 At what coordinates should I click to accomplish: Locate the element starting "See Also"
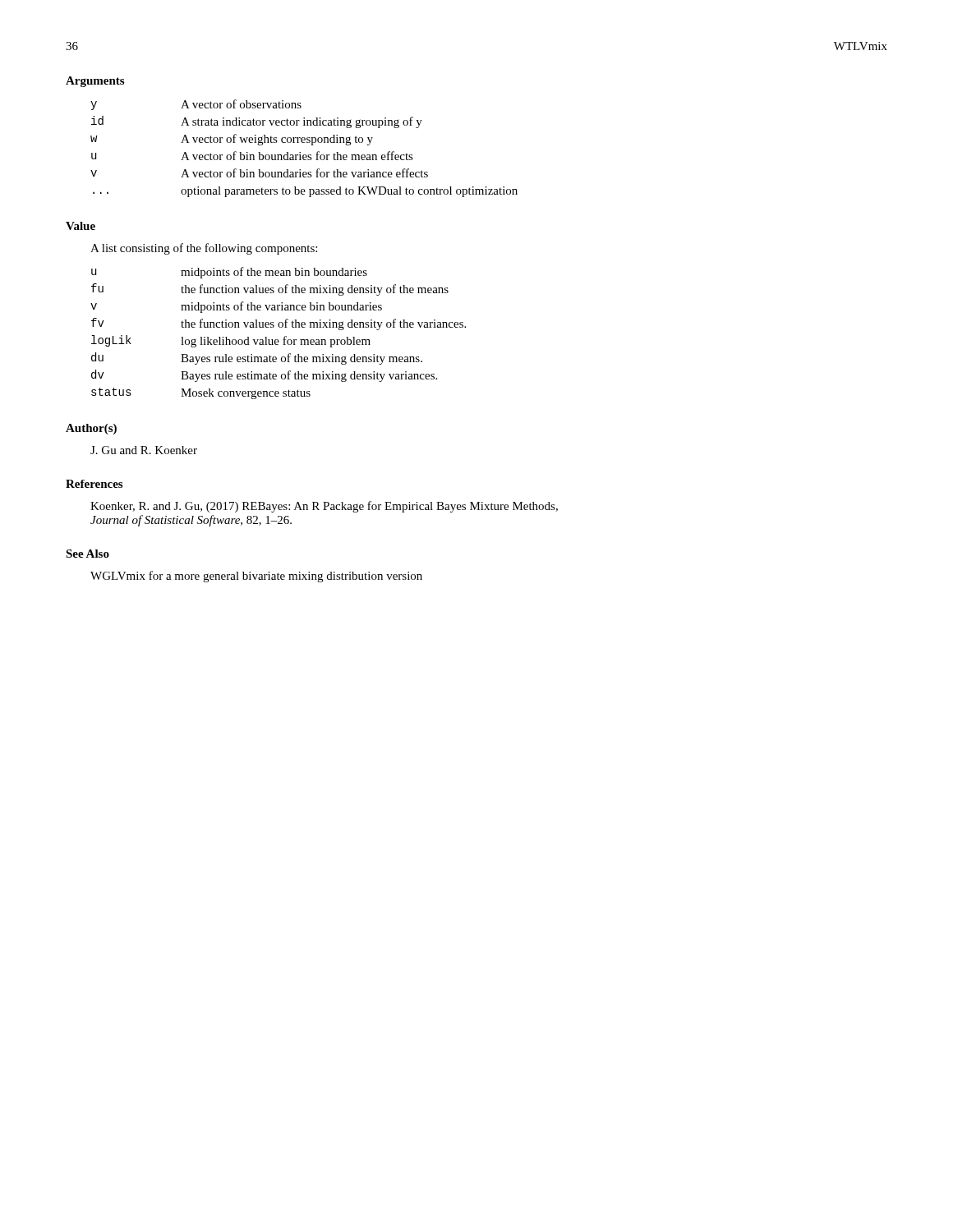tap(87, 554)
